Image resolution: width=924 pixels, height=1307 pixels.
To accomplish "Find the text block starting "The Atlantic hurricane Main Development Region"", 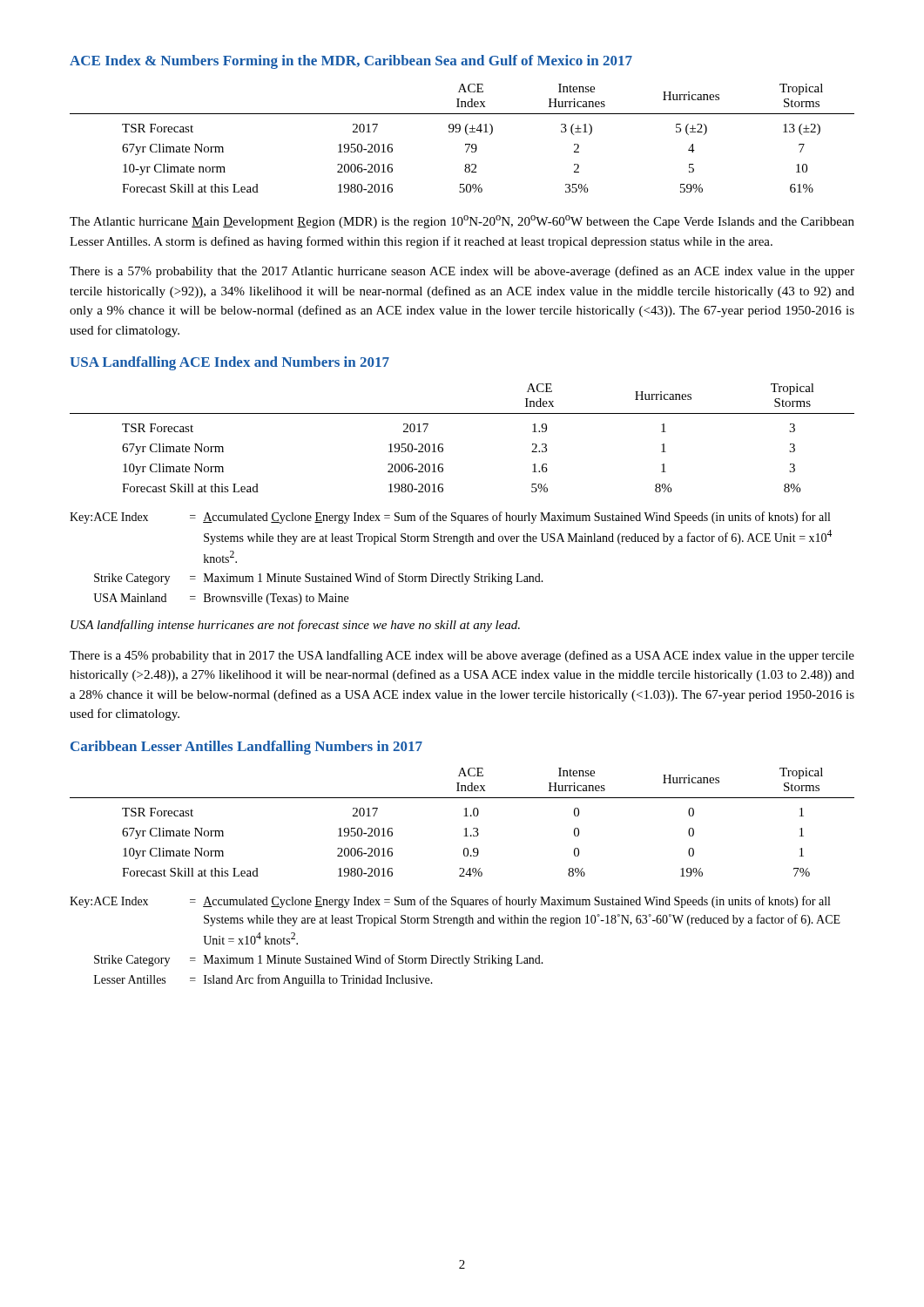I will 462,229.
